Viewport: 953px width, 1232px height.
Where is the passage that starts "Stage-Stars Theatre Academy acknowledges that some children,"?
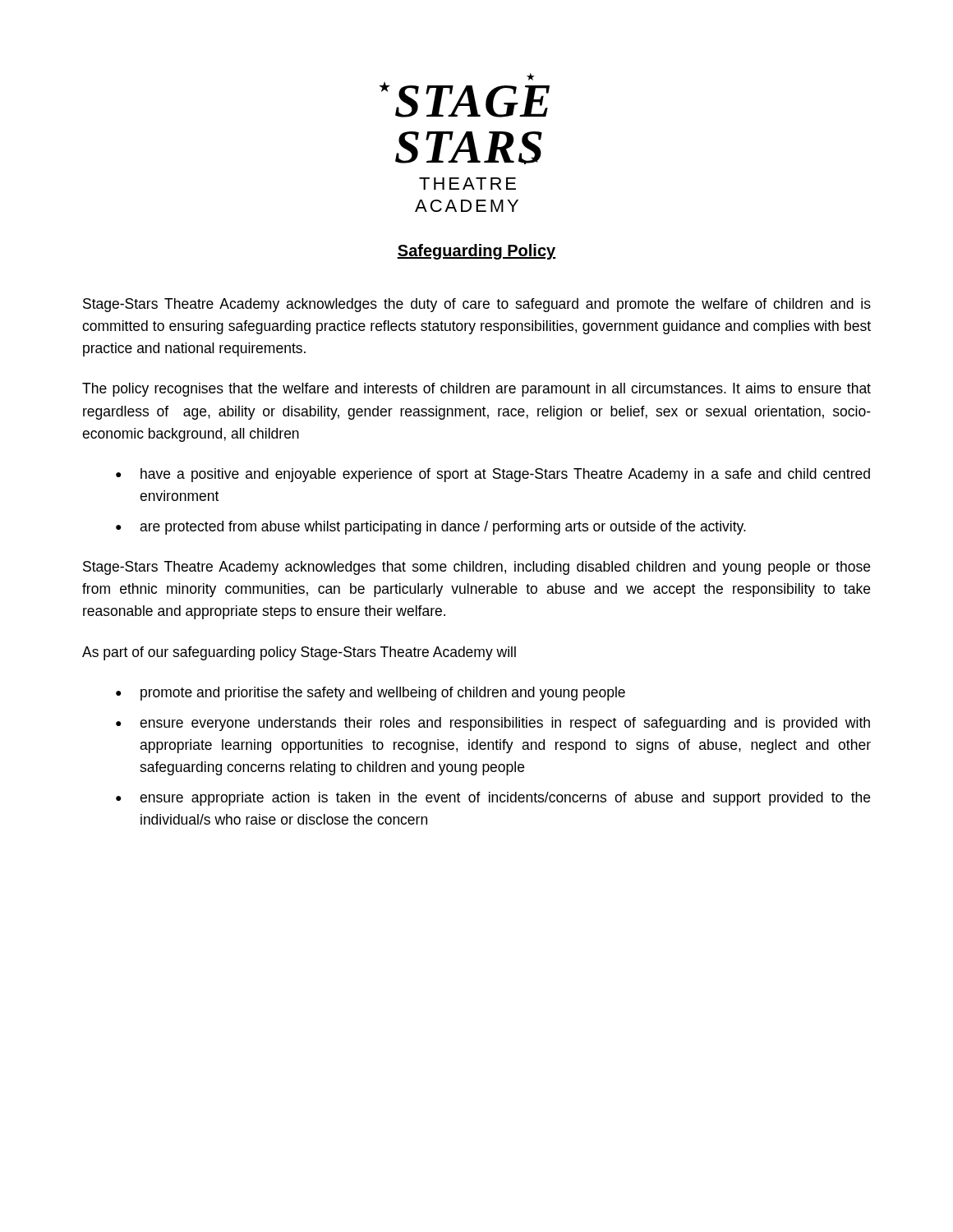[476, 589]
